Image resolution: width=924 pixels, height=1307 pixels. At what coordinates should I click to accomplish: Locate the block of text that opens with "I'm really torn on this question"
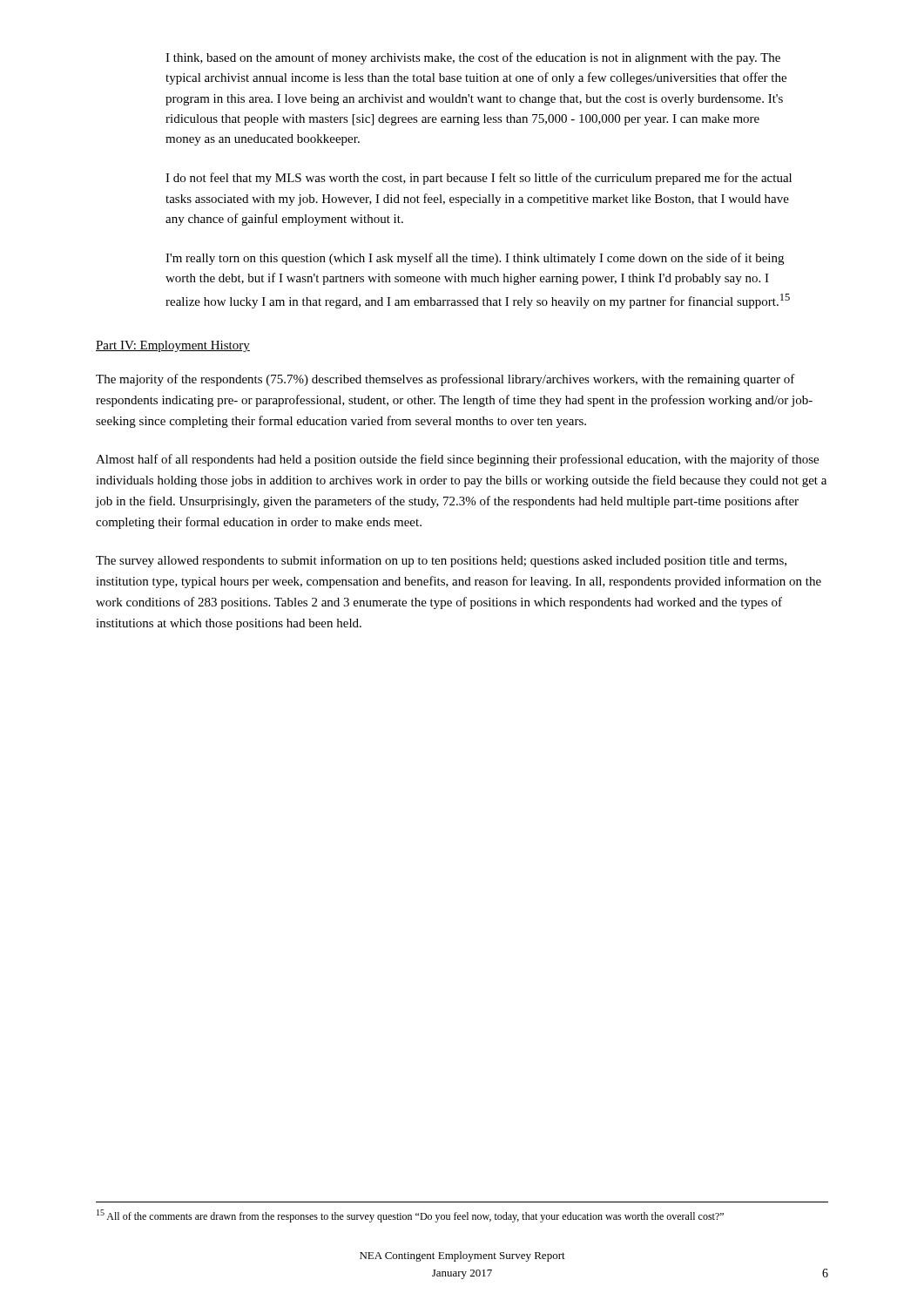point(478,280)
